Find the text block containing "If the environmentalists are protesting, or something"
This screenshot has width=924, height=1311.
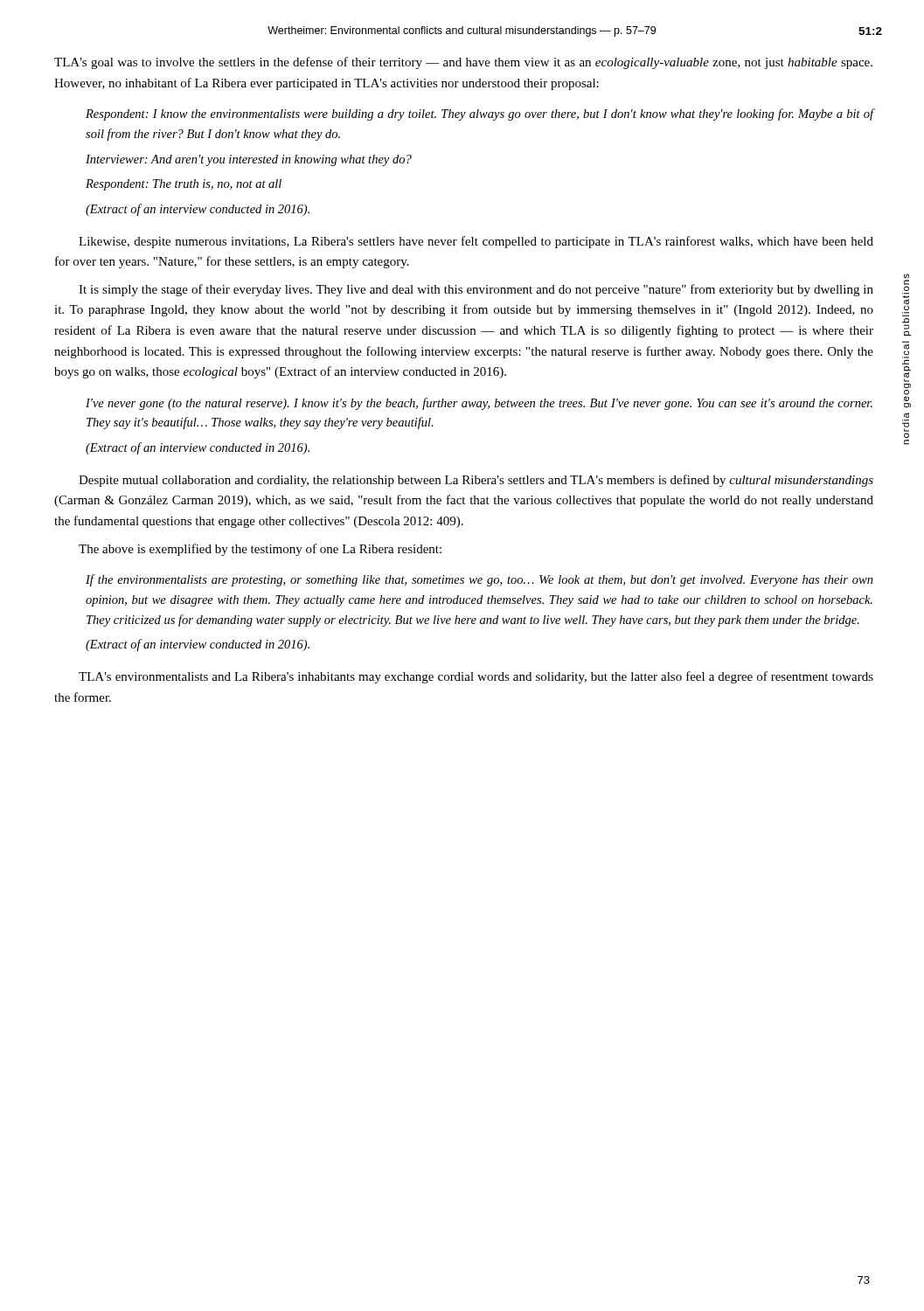pyautogui.click(x=479, y=612)
